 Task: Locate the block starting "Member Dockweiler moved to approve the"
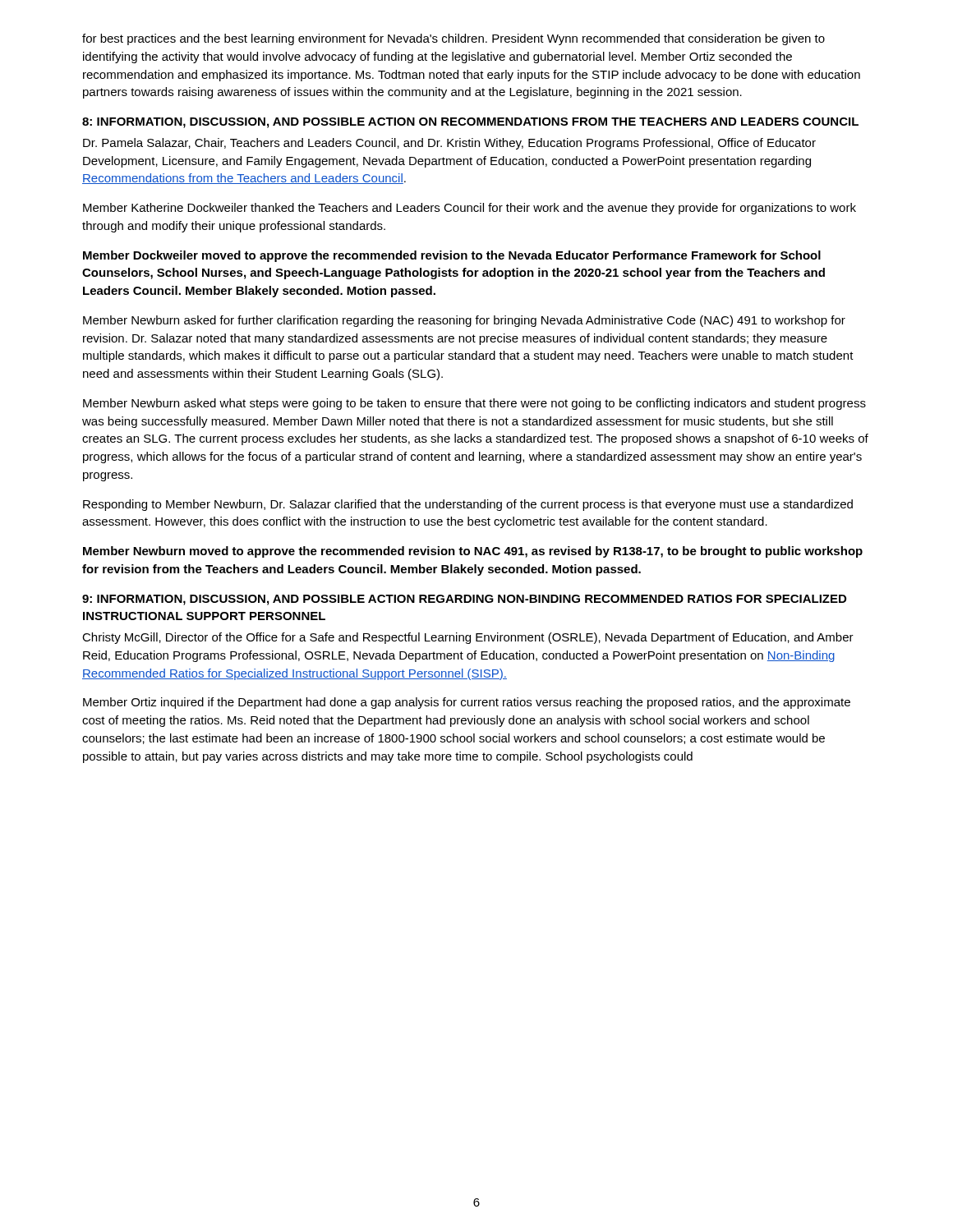pos(476,273)
